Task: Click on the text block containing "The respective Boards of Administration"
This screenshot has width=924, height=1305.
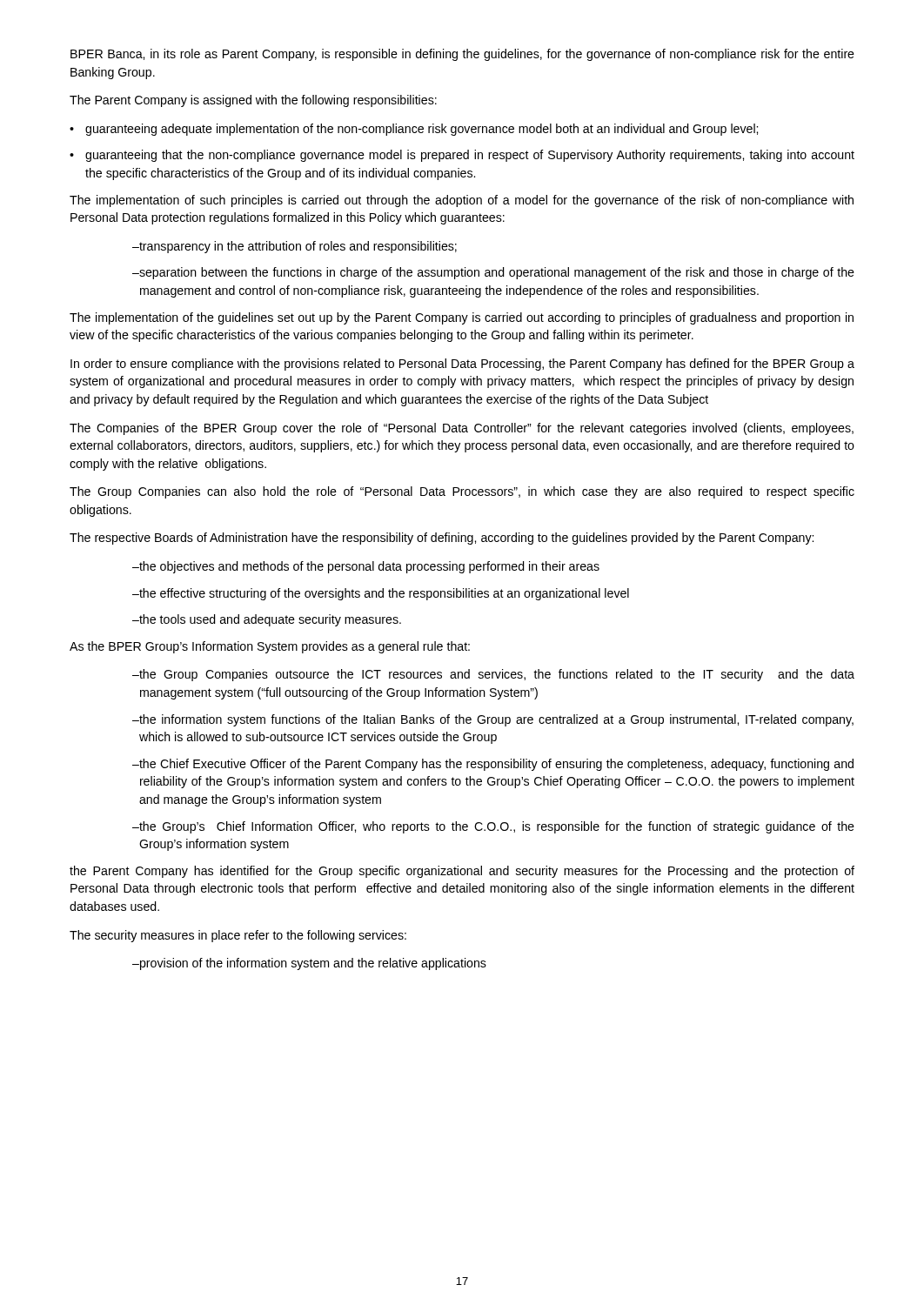Action: point(442,538)
